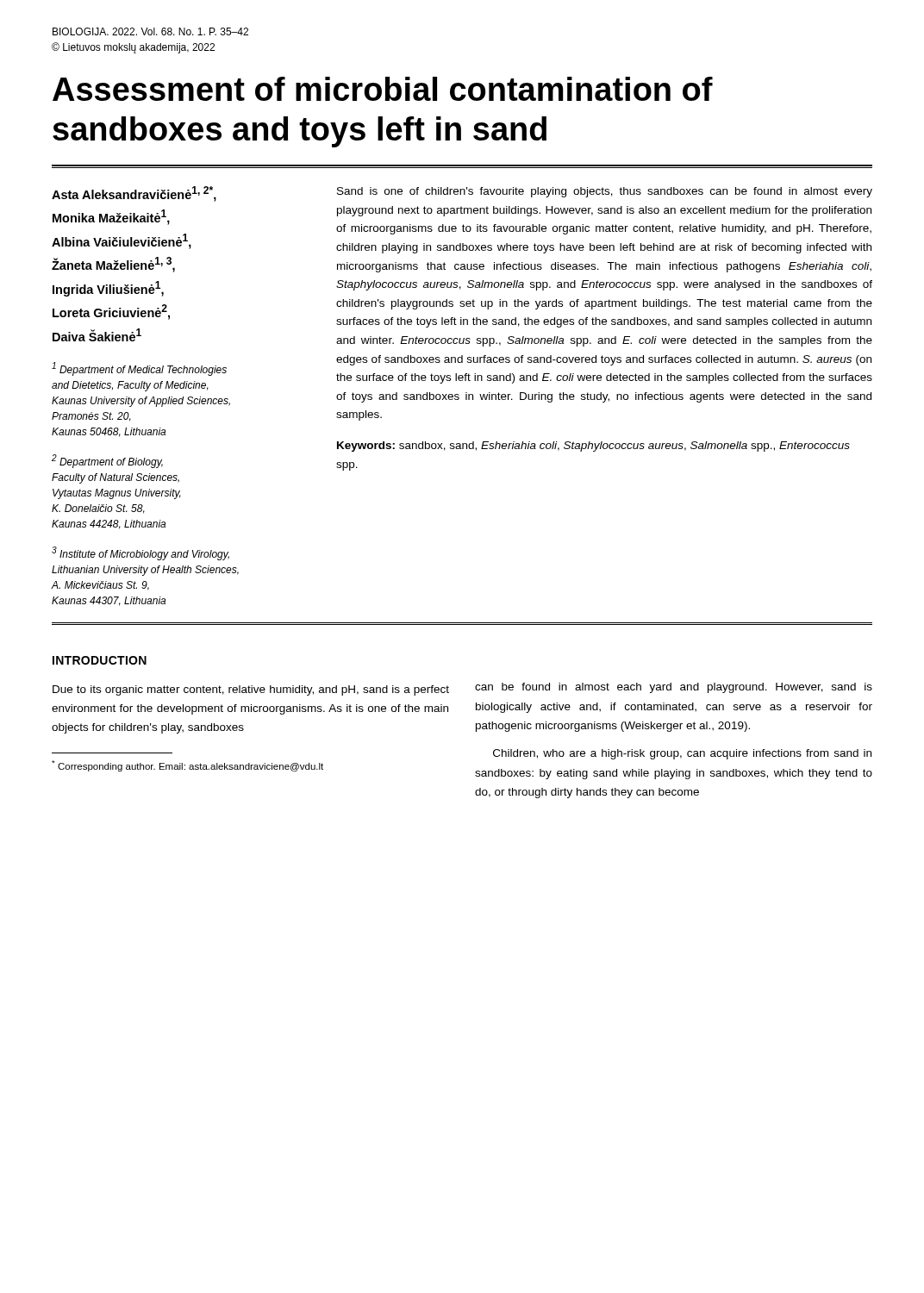Point to the block starting "3 Institute of Microbiology and Virology, Lithuanian University"
Viewport: 924px width, 1293px height.
point(146,577)
